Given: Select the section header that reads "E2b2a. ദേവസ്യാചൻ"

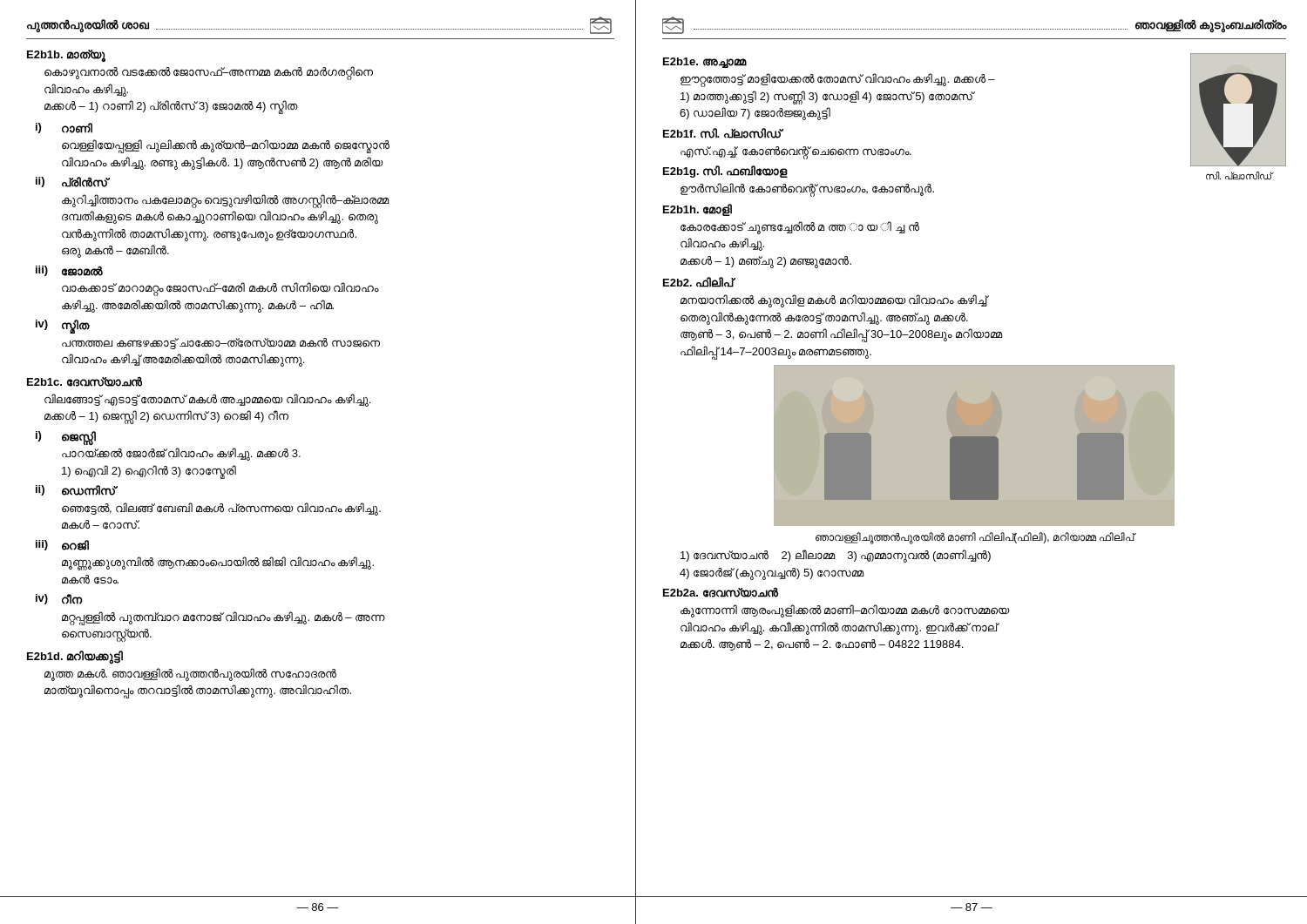Looking at the screenshot, I should point(720,593).
